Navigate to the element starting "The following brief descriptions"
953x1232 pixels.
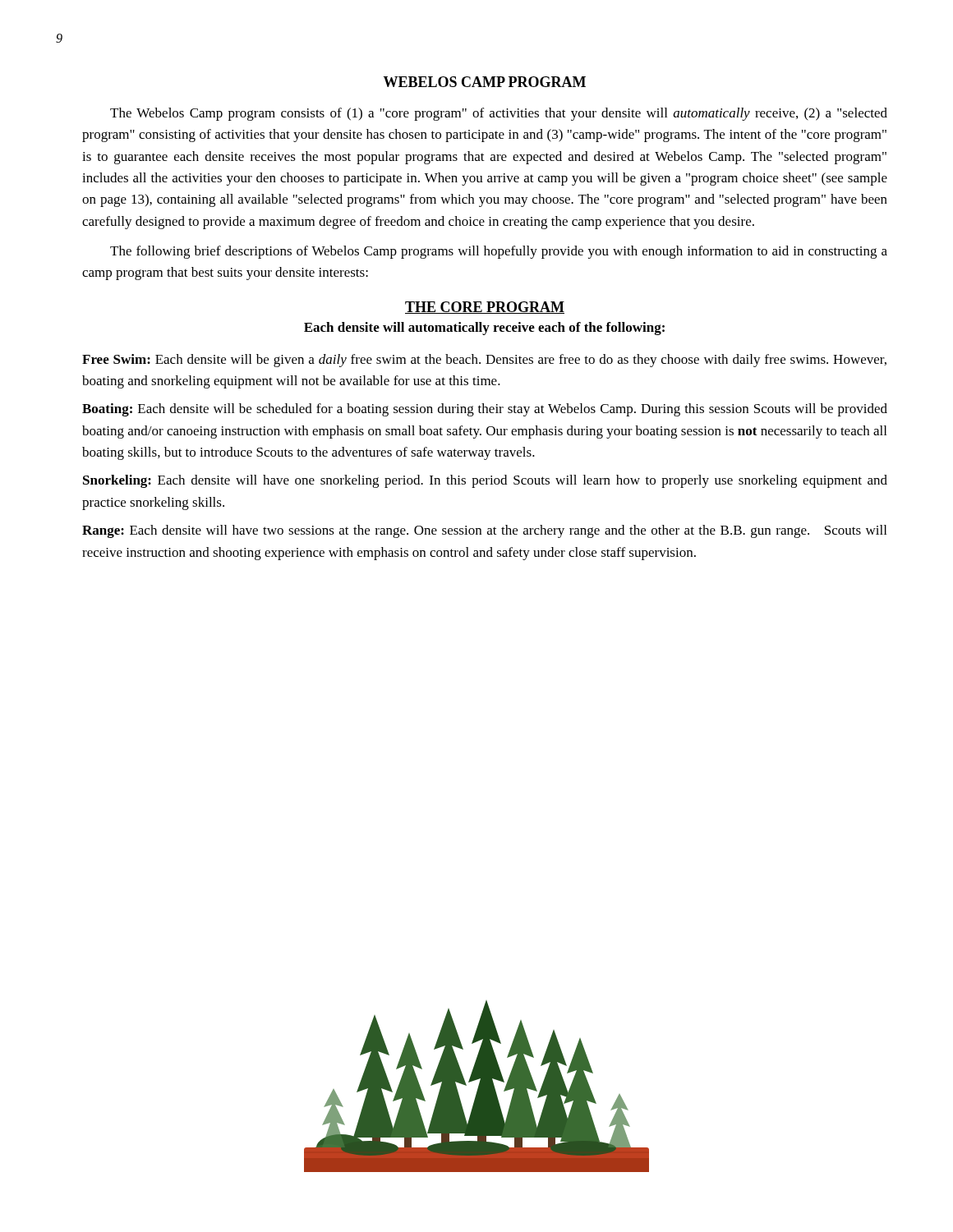tap(485, 262)
